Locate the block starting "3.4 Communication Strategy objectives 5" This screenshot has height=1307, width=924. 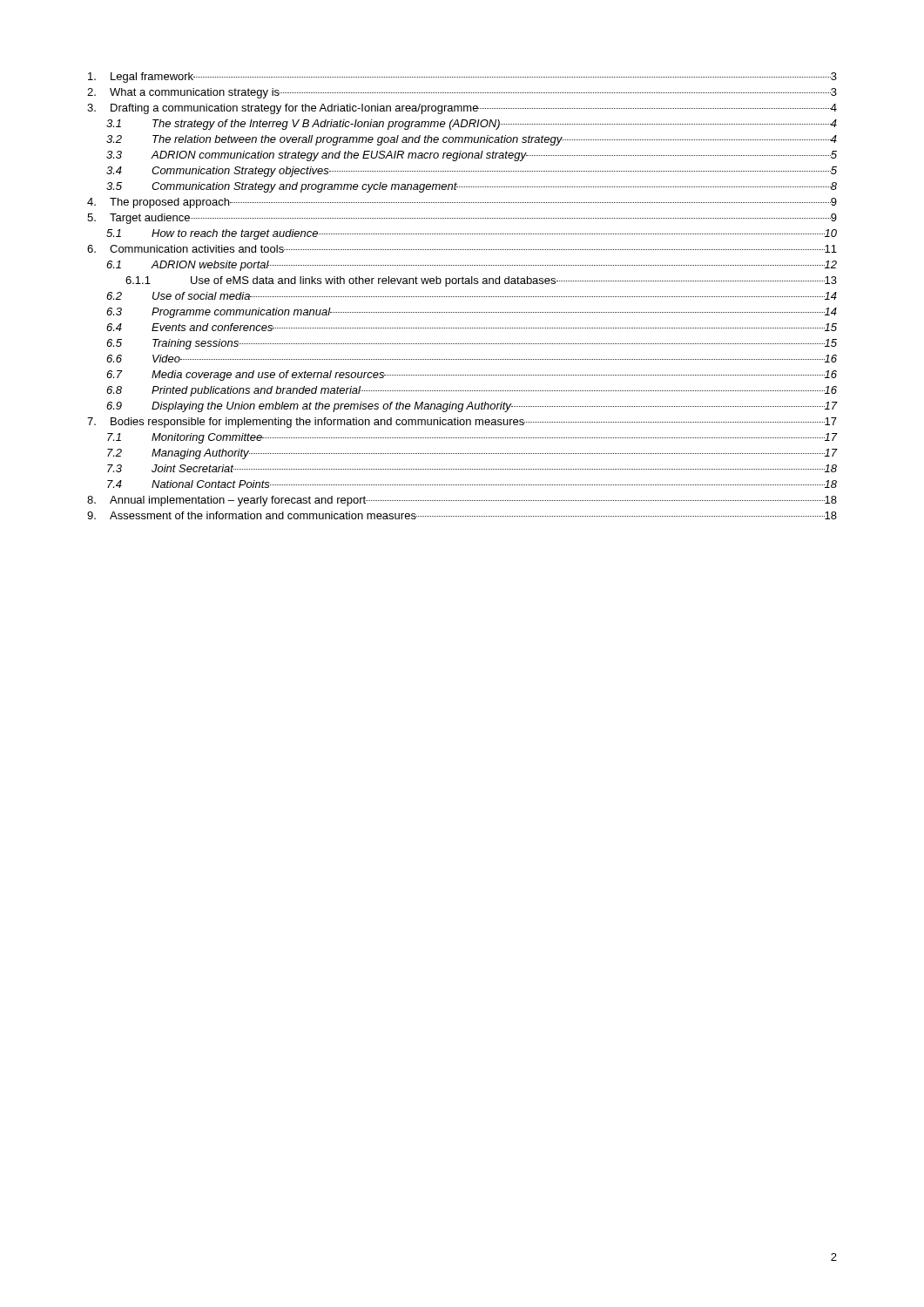click(x=462, y=170)
